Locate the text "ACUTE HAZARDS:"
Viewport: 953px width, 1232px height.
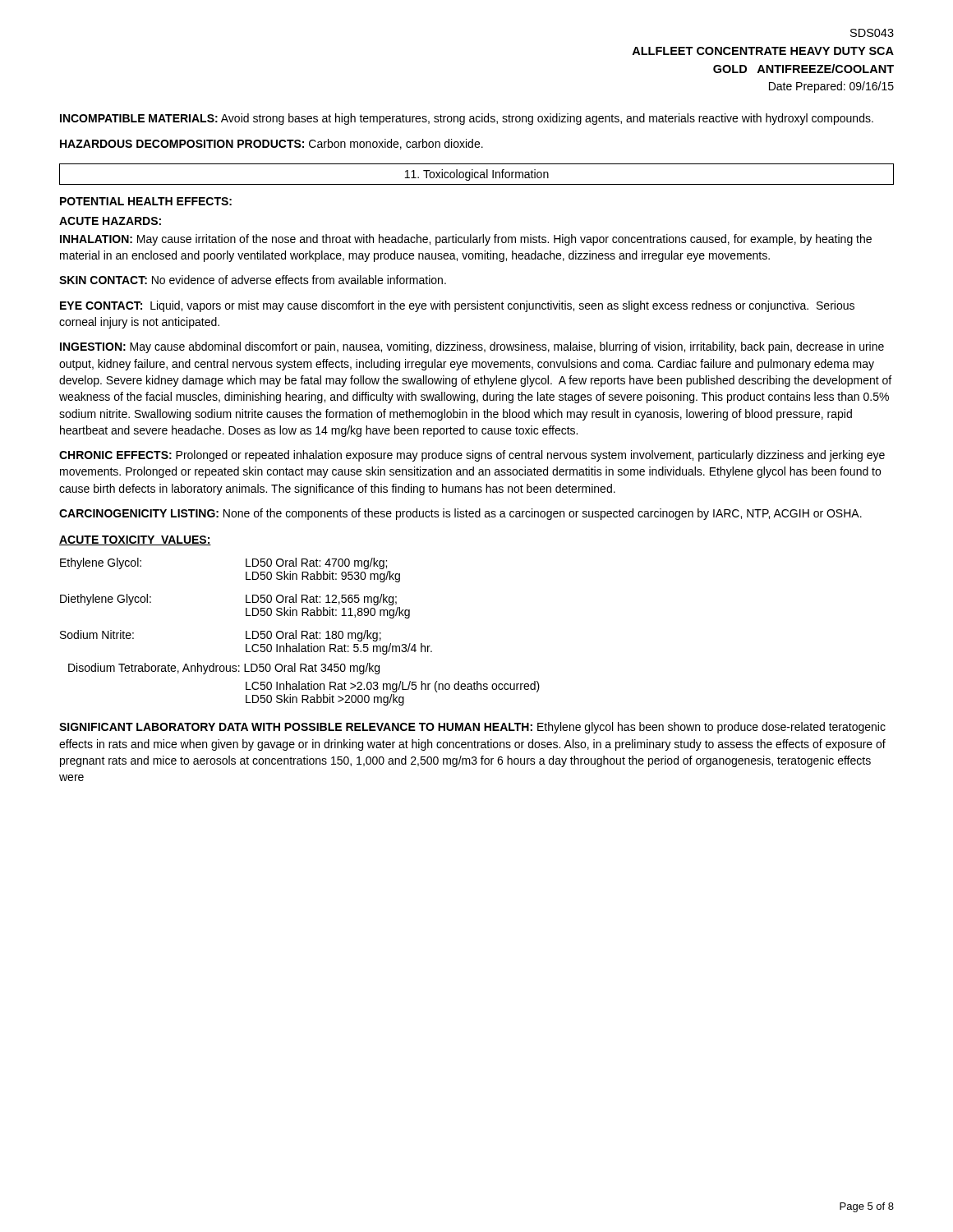(111, 221)
